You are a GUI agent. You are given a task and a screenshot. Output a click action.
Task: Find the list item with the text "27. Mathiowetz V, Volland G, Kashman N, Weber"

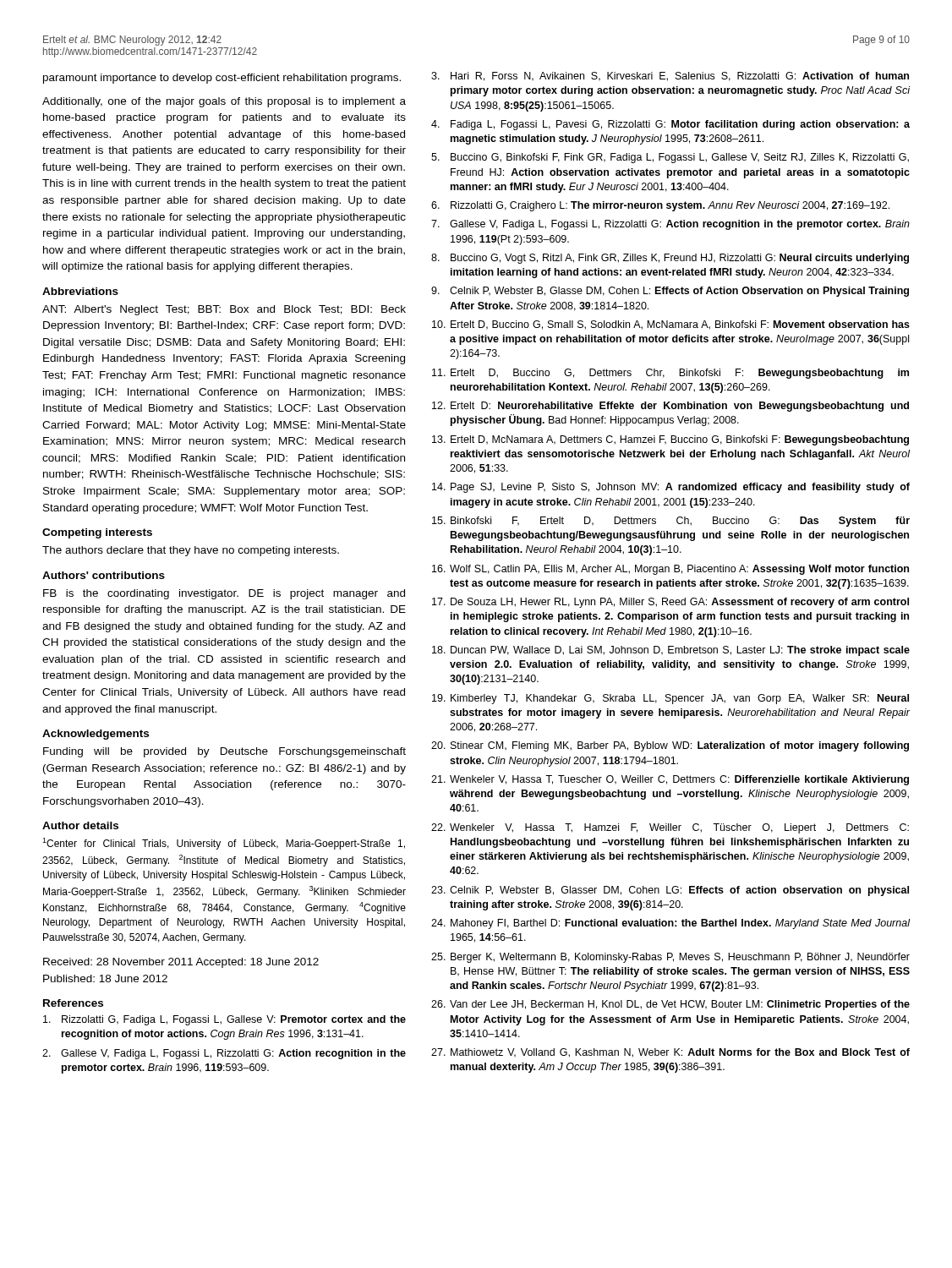click(x=670, y=1060)
